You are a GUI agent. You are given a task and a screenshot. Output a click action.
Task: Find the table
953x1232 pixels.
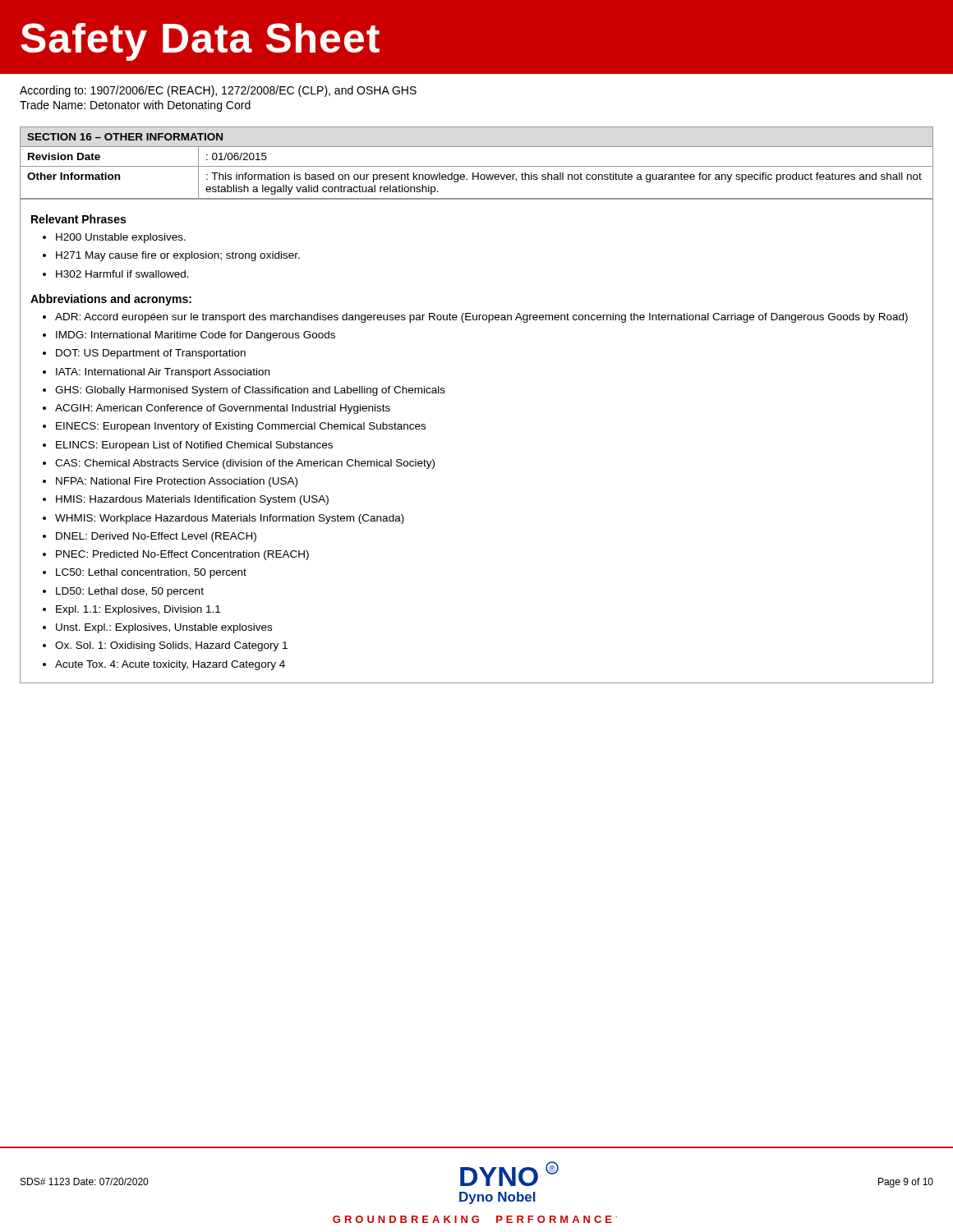point(476,163)
